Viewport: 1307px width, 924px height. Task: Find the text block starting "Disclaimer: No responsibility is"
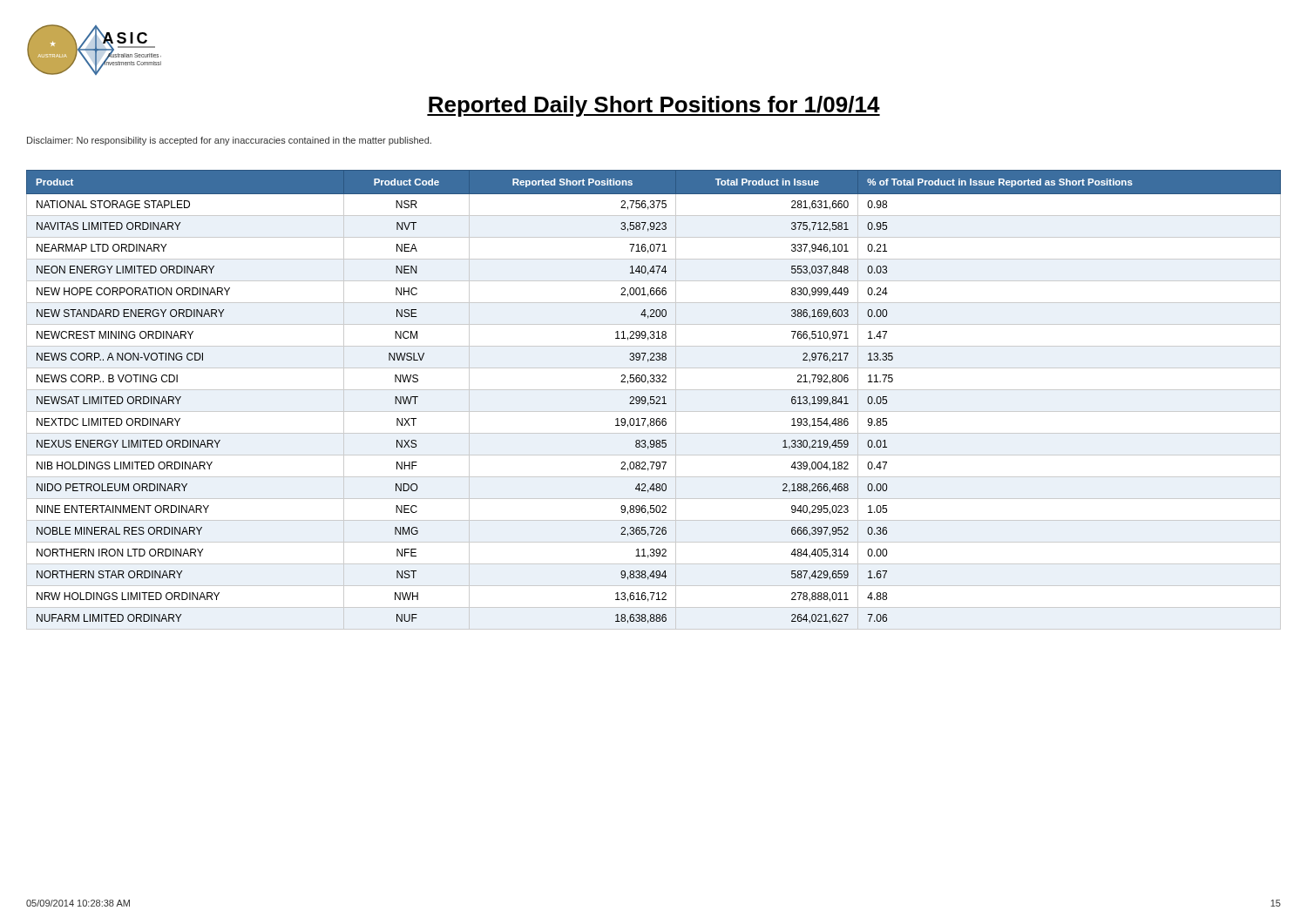coord(229,140)
